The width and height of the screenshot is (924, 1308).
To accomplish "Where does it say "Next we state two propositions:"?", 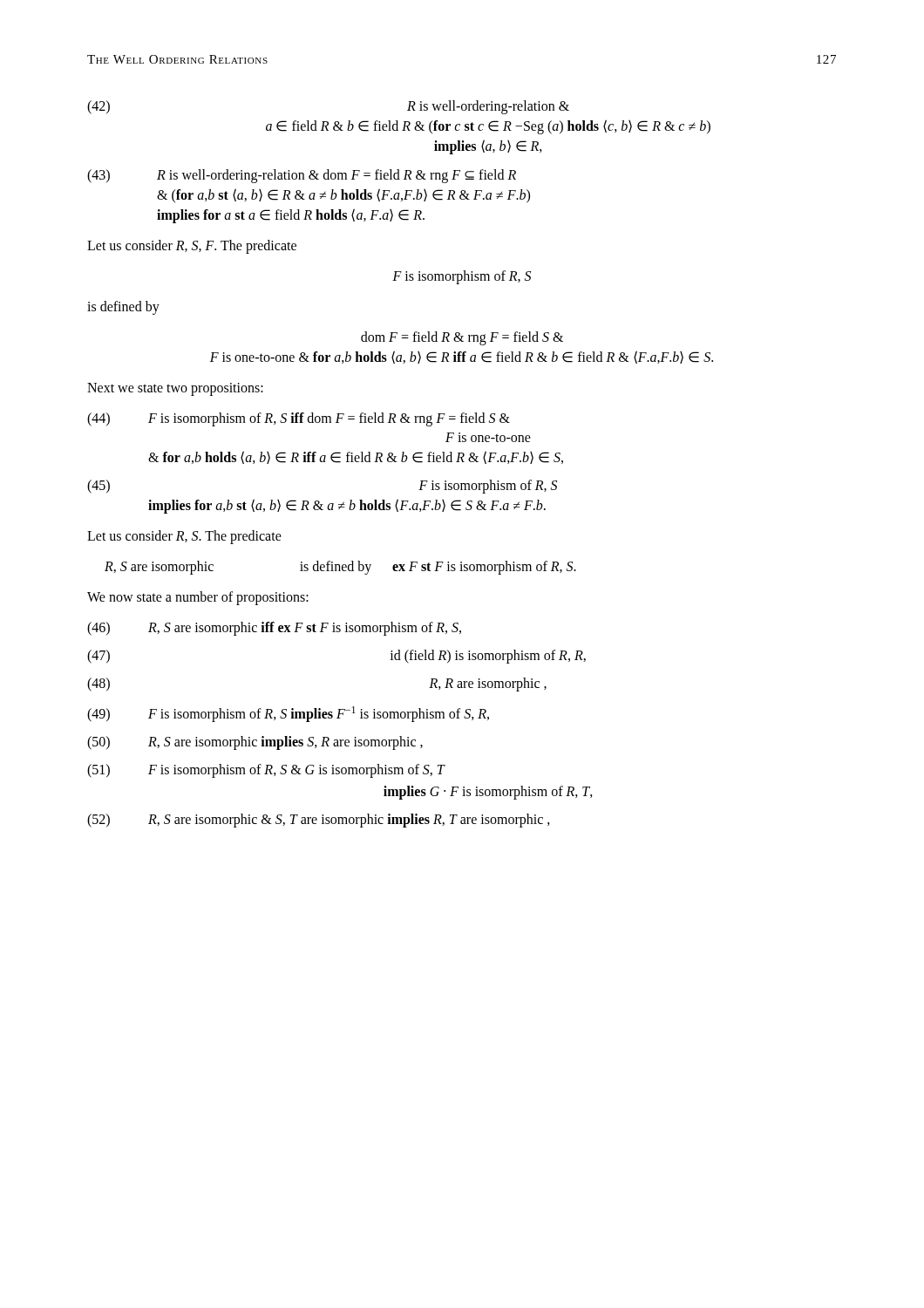I will pyautogui.click(x=175, y=388).
